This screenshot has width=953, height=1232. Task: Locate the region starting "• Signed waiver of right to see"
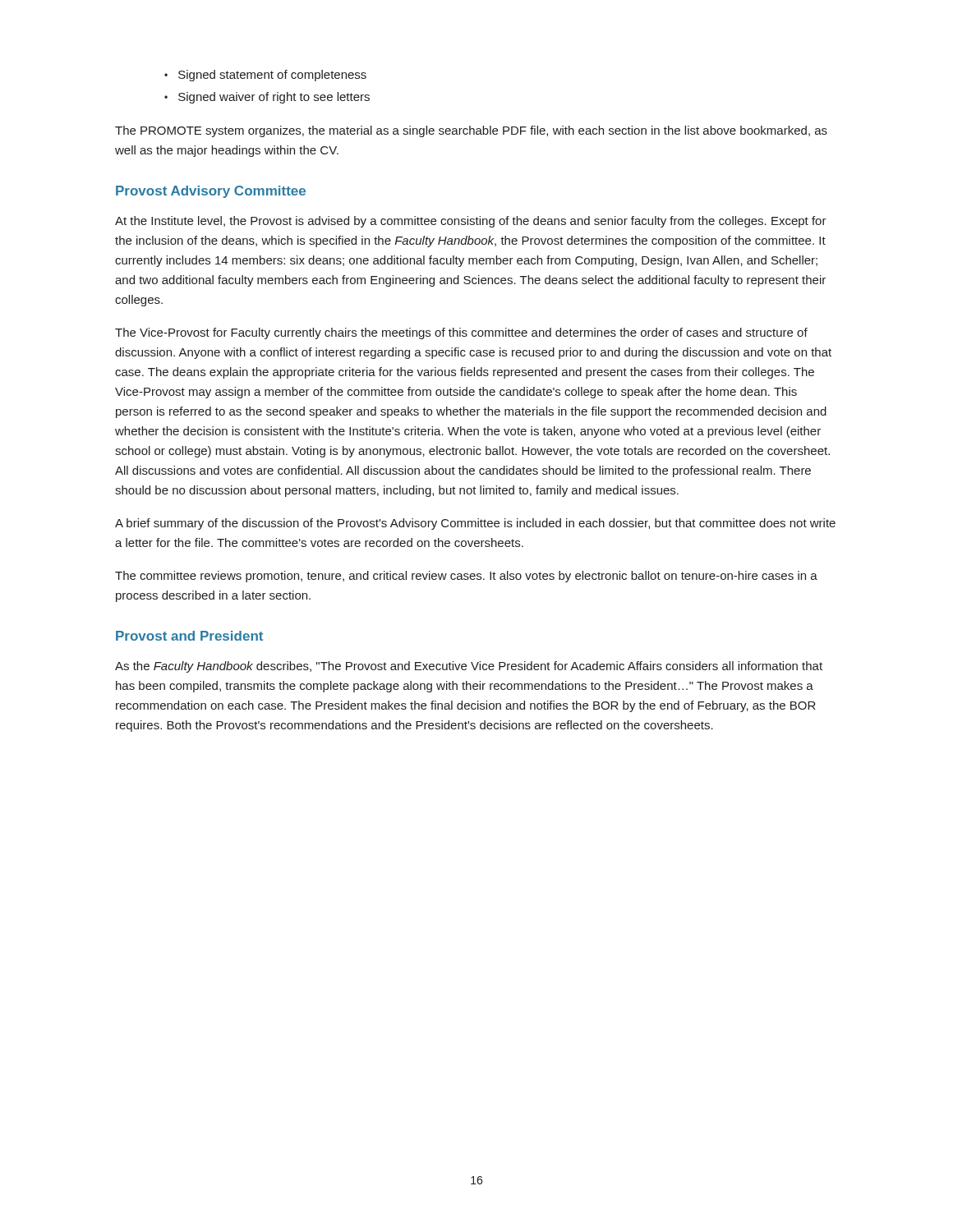coord(267,97)
